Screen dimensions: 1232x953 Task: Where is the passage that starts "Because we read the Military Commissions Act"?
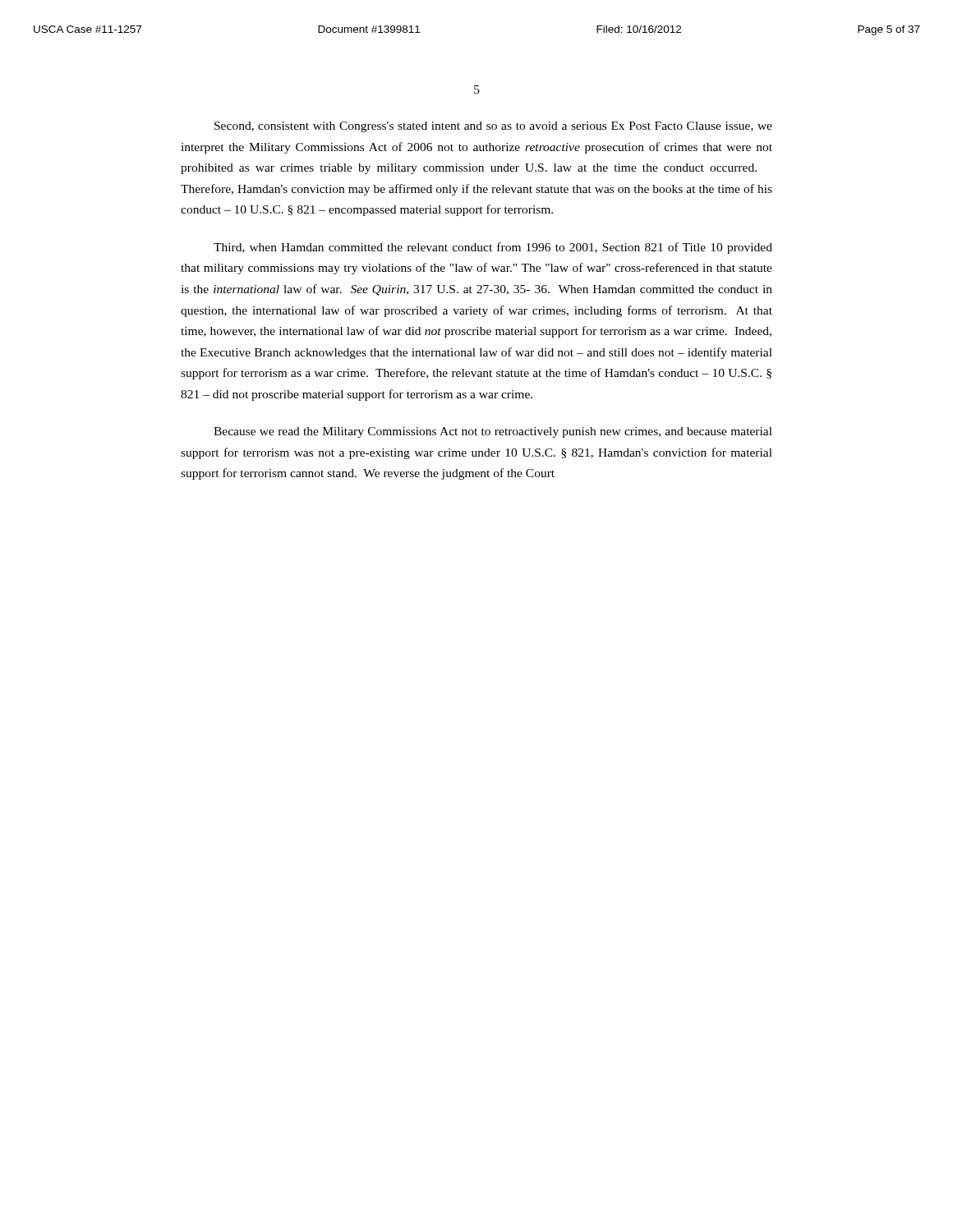476,452
